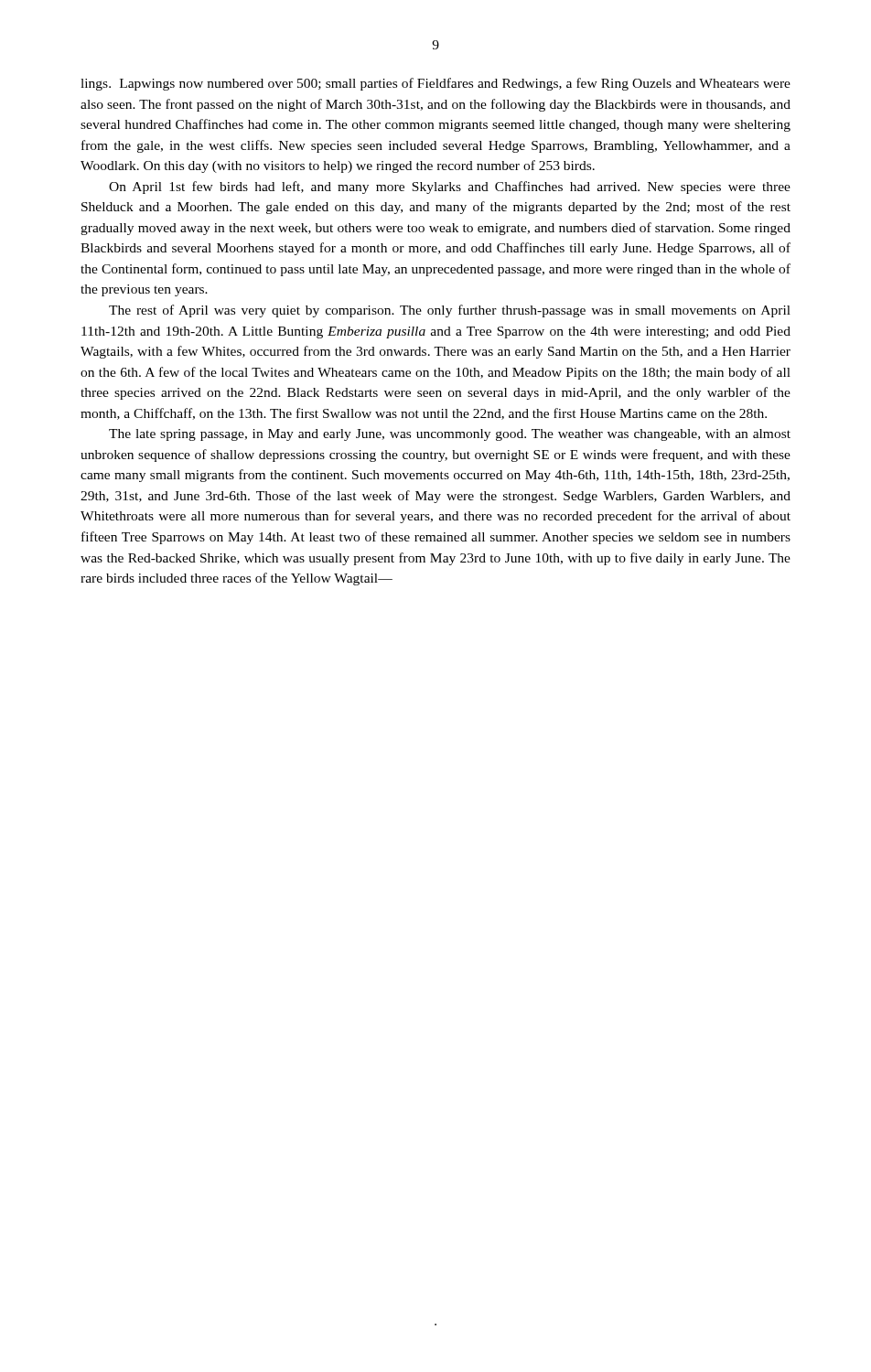Click on the text starting "On April 1st few birds had left,"
Viewport: 871px width, 1372px height.
pyautogui.click(x=436, y=237)
